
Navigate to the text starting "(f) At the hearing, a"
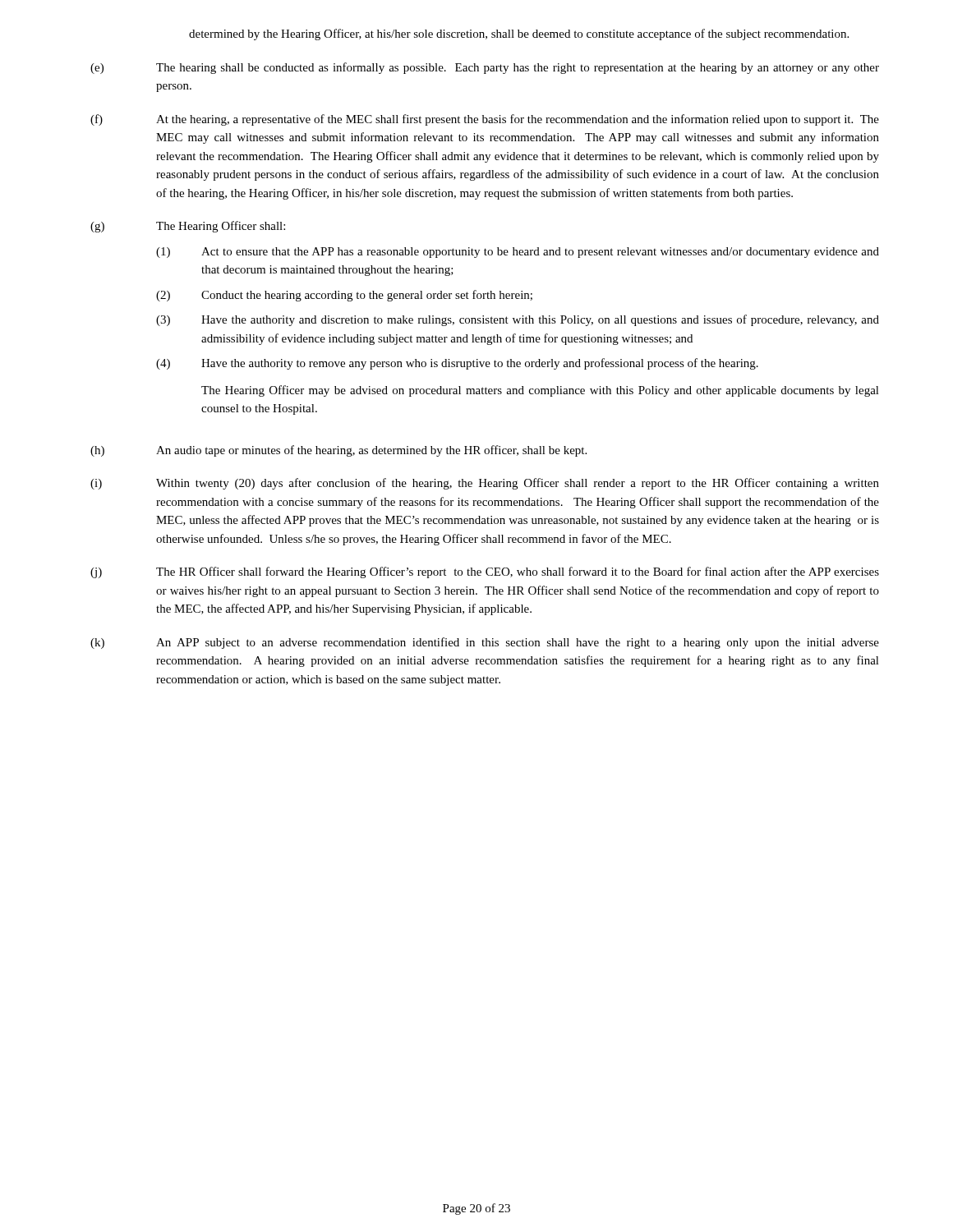pos(485,156)
